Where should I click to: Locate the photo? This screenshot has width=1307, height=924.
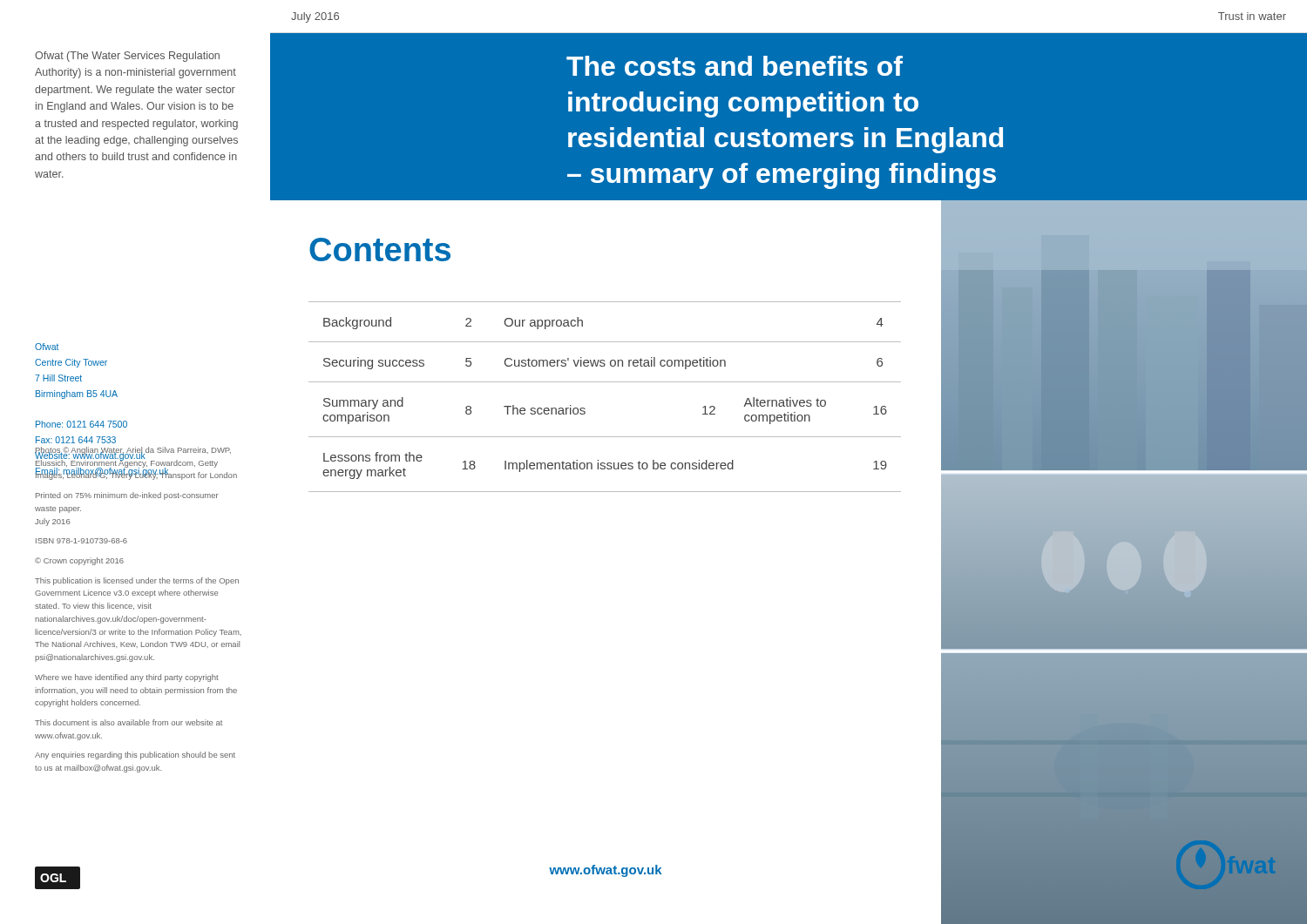click(x=1124, y=562)
